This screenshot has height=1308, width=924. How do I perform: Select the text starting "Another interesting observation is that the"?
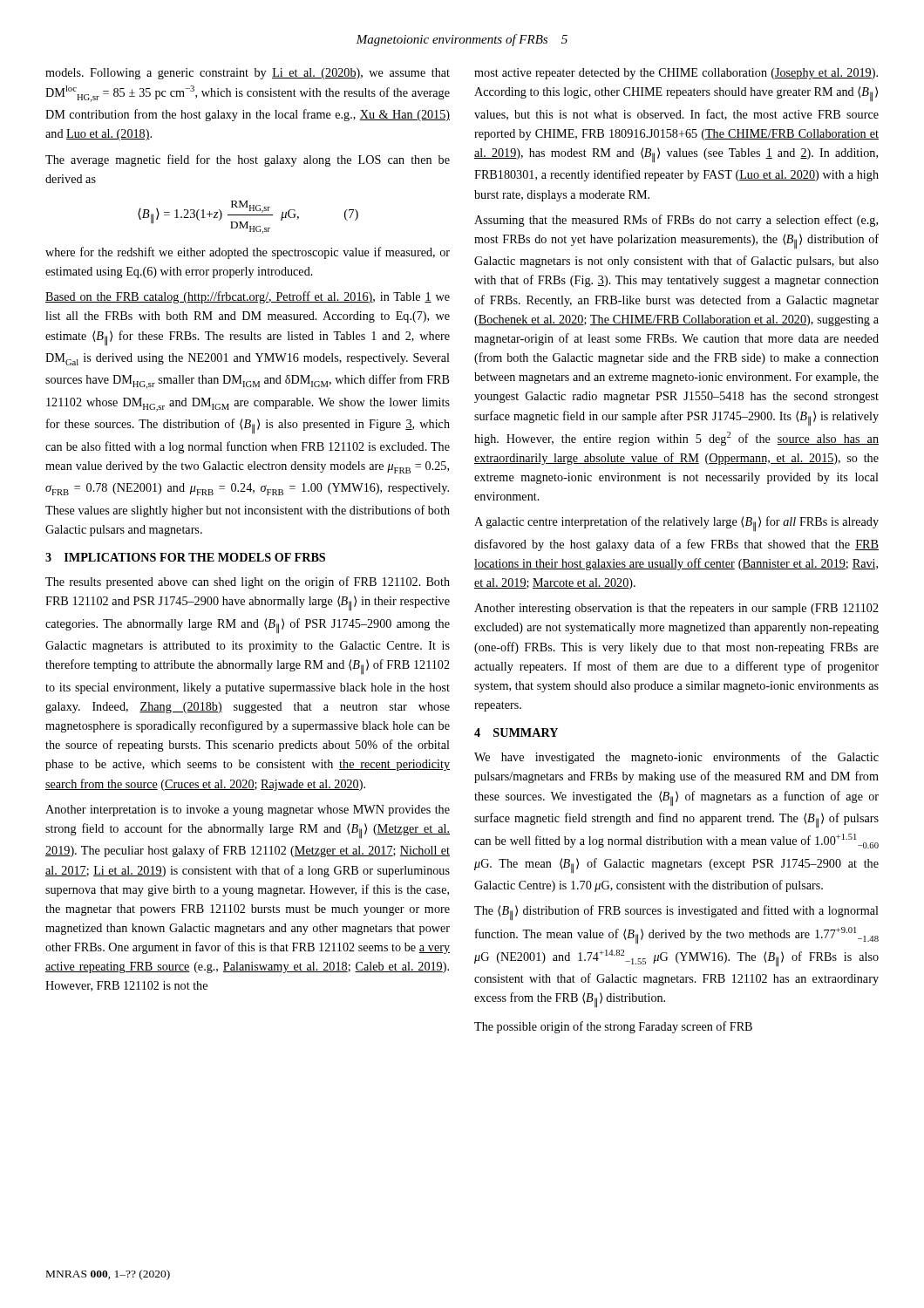pyautogui.click(x=676, y=656)
